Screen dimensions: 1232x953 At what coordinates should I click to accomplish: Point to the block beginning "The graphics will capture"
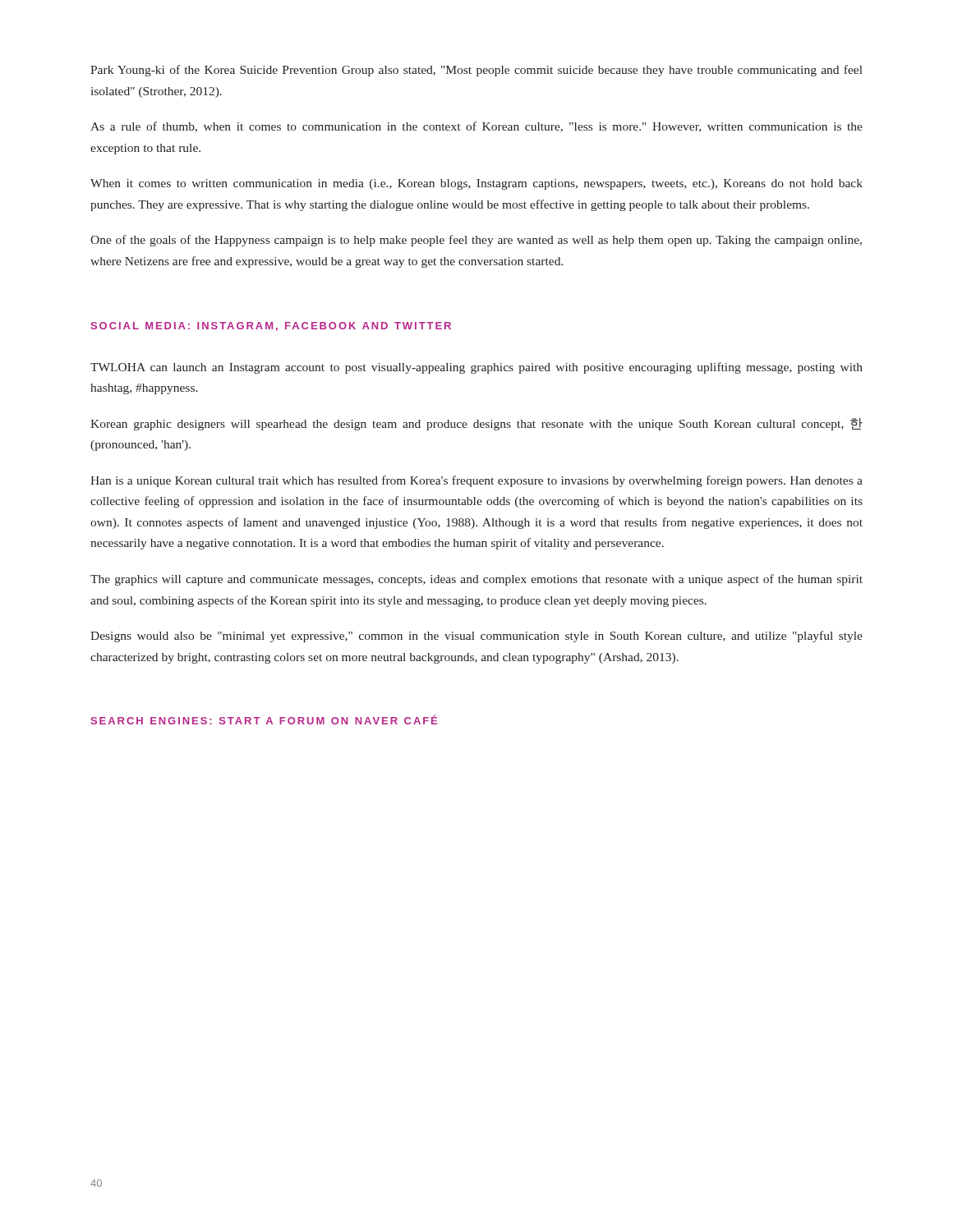[476, 589]
